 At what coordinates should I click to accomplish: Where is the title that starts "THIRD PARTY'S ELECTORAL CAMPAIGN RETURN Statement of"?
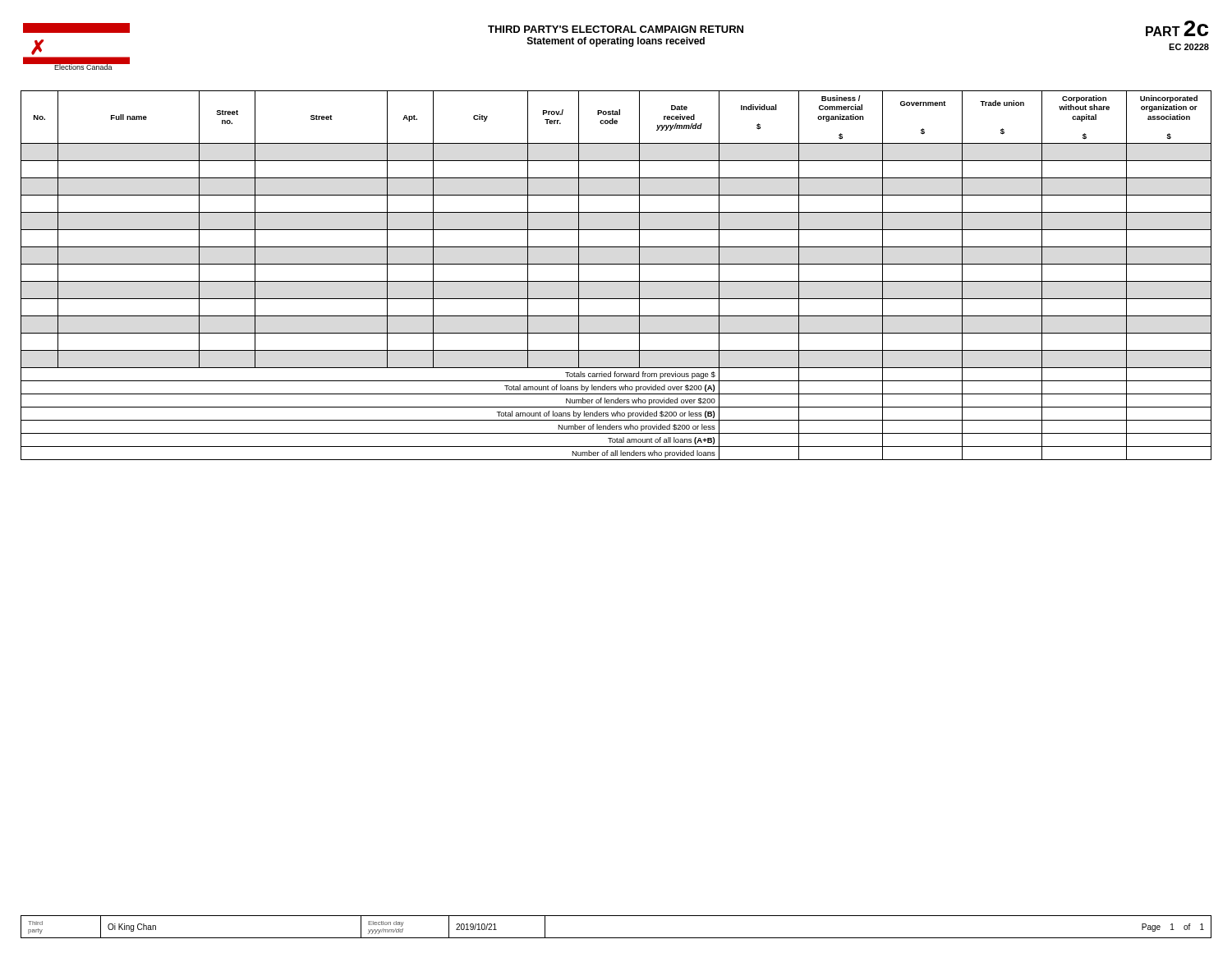(616, 35)
